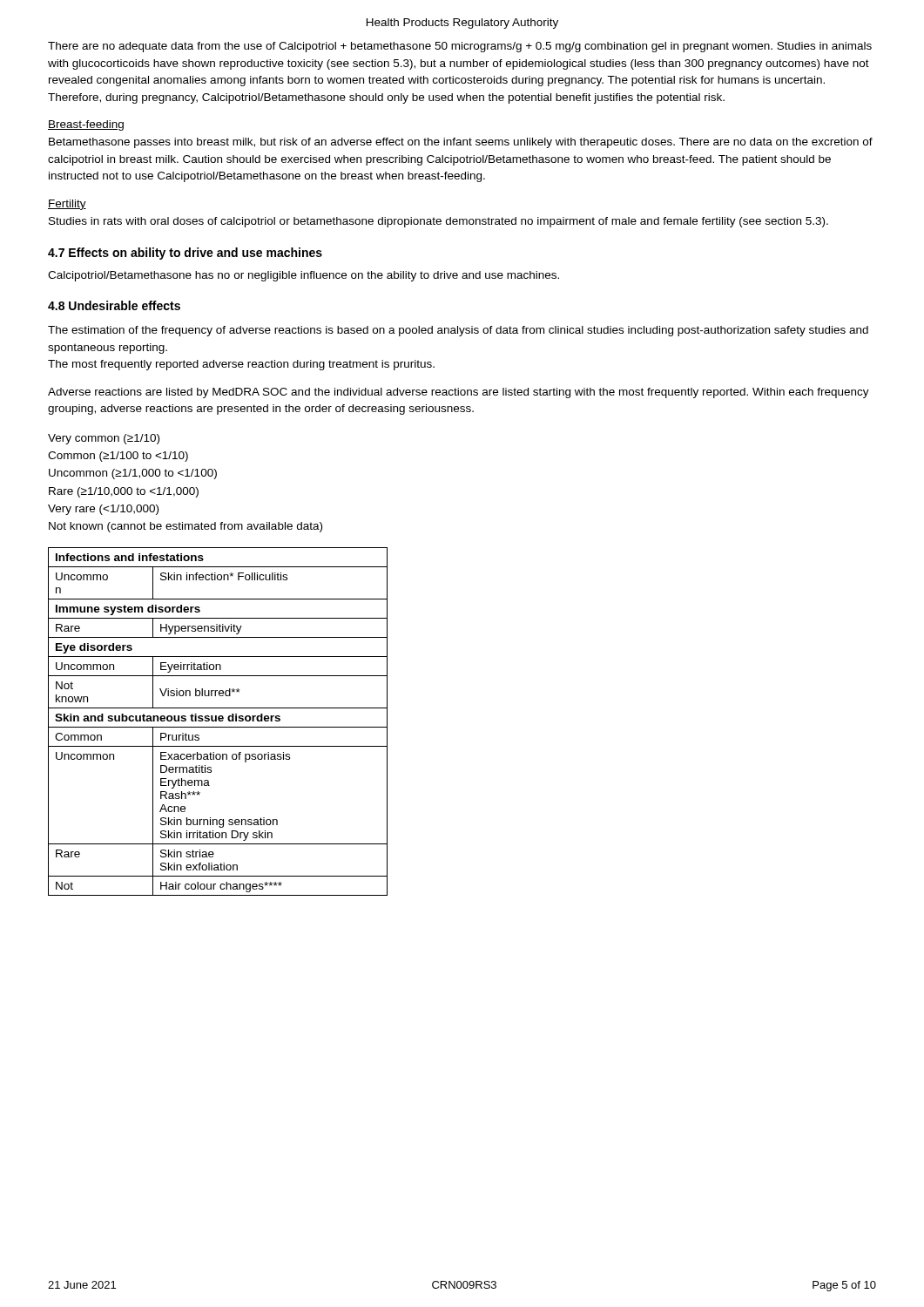Find the block starting "4.8 Undesirable effects"
This screenshot has width=924, height=1307.
click(114, 306)
